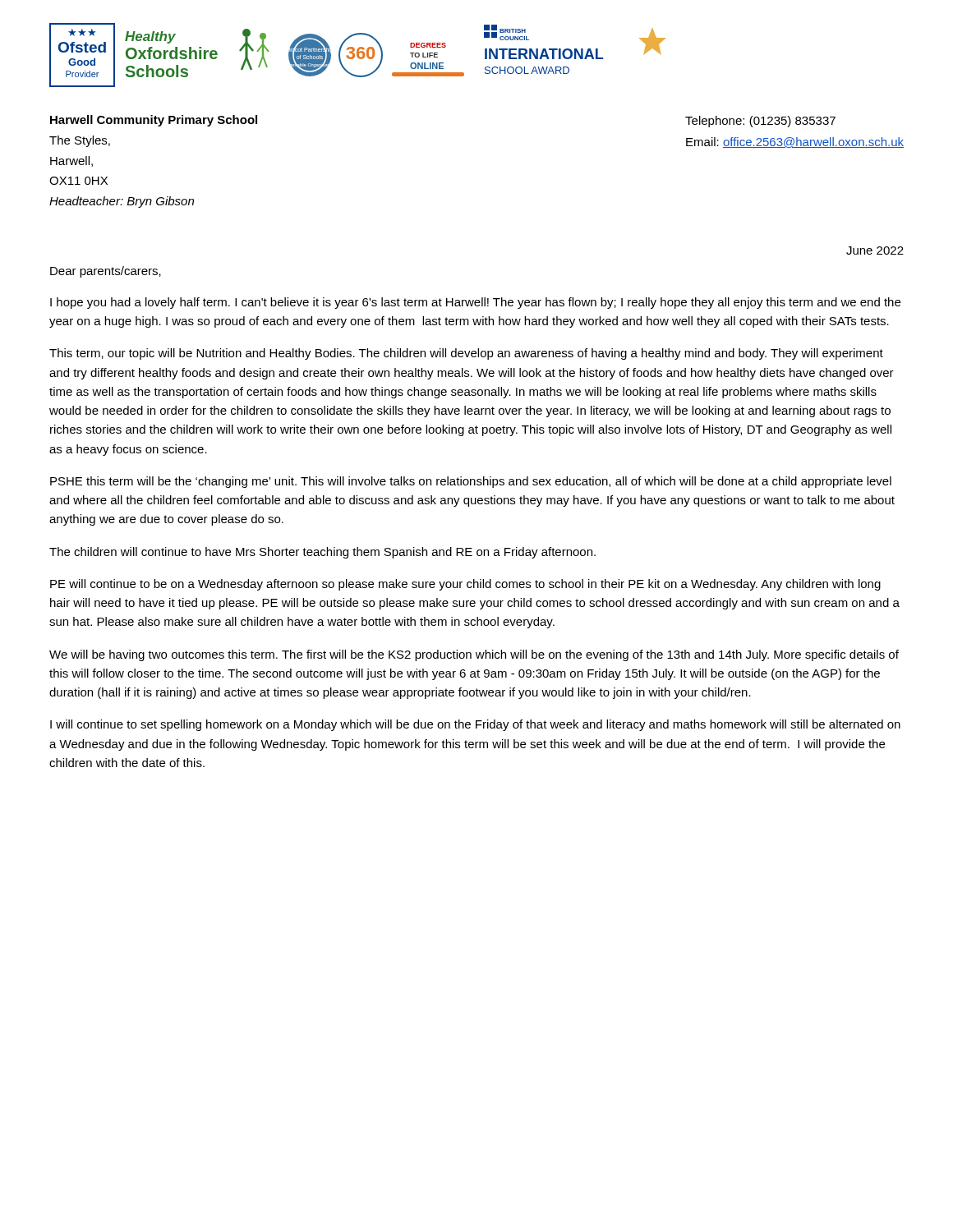Find the text that says "Dear parents/carers,"
Viewport: 953px width, 1232px height.
[x=105, y=270]
